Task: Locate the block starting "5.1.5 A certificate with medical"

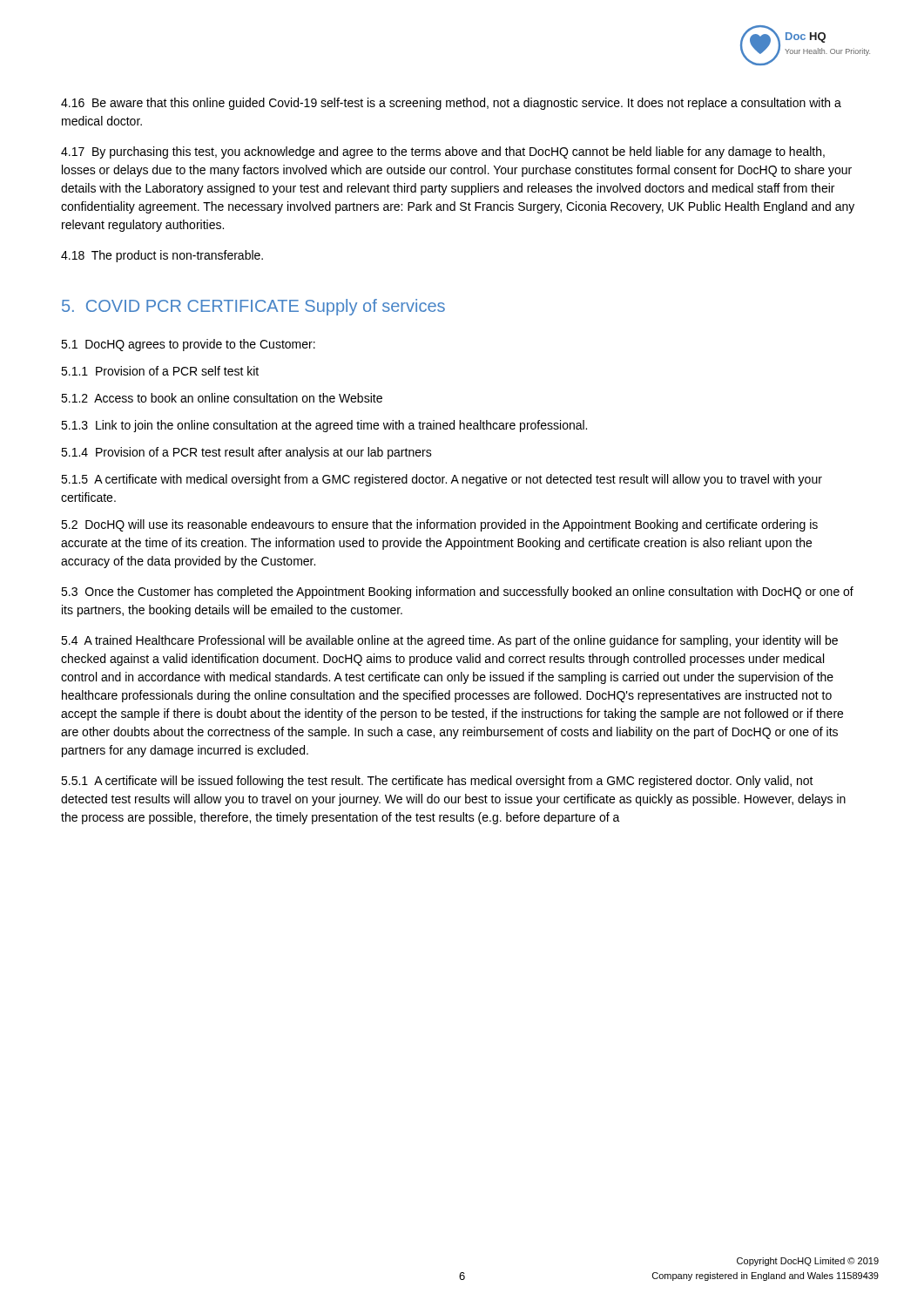Action: [x=441, y=488]
